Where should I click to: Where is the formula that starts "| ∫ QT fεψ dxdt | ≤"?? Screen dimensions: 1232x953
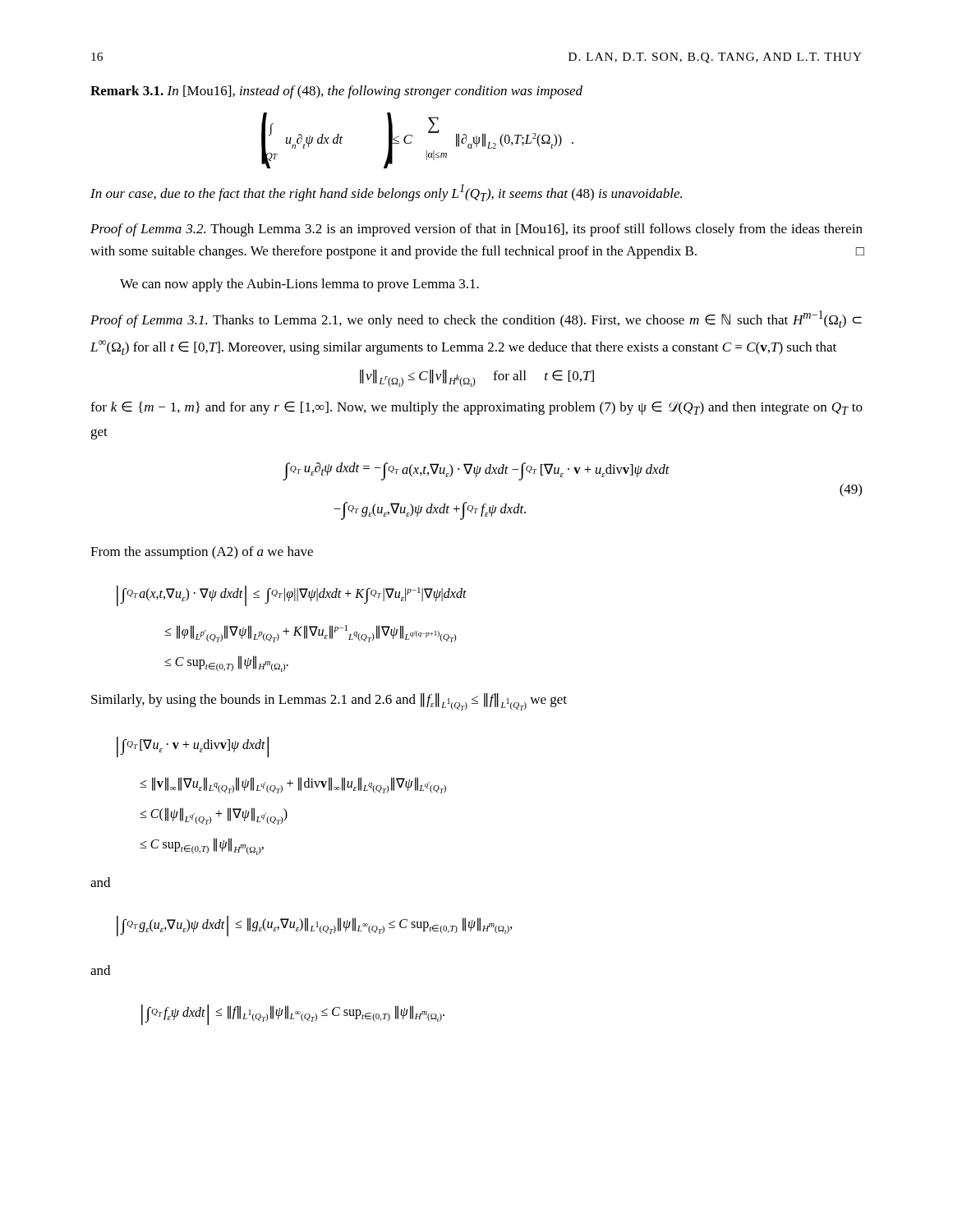coord(293,1015)
